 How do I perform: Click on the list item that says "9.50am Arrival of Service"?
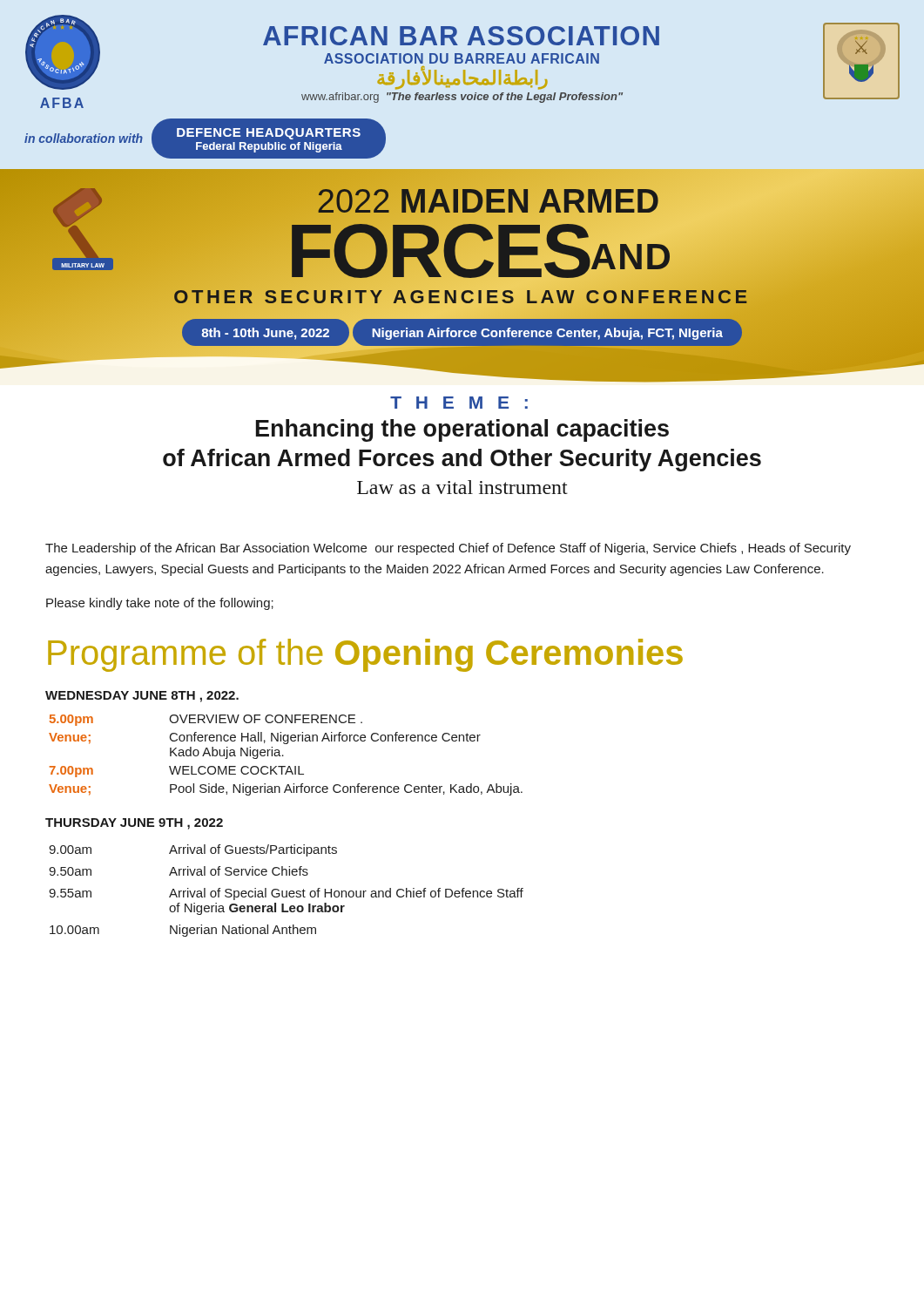179,871
